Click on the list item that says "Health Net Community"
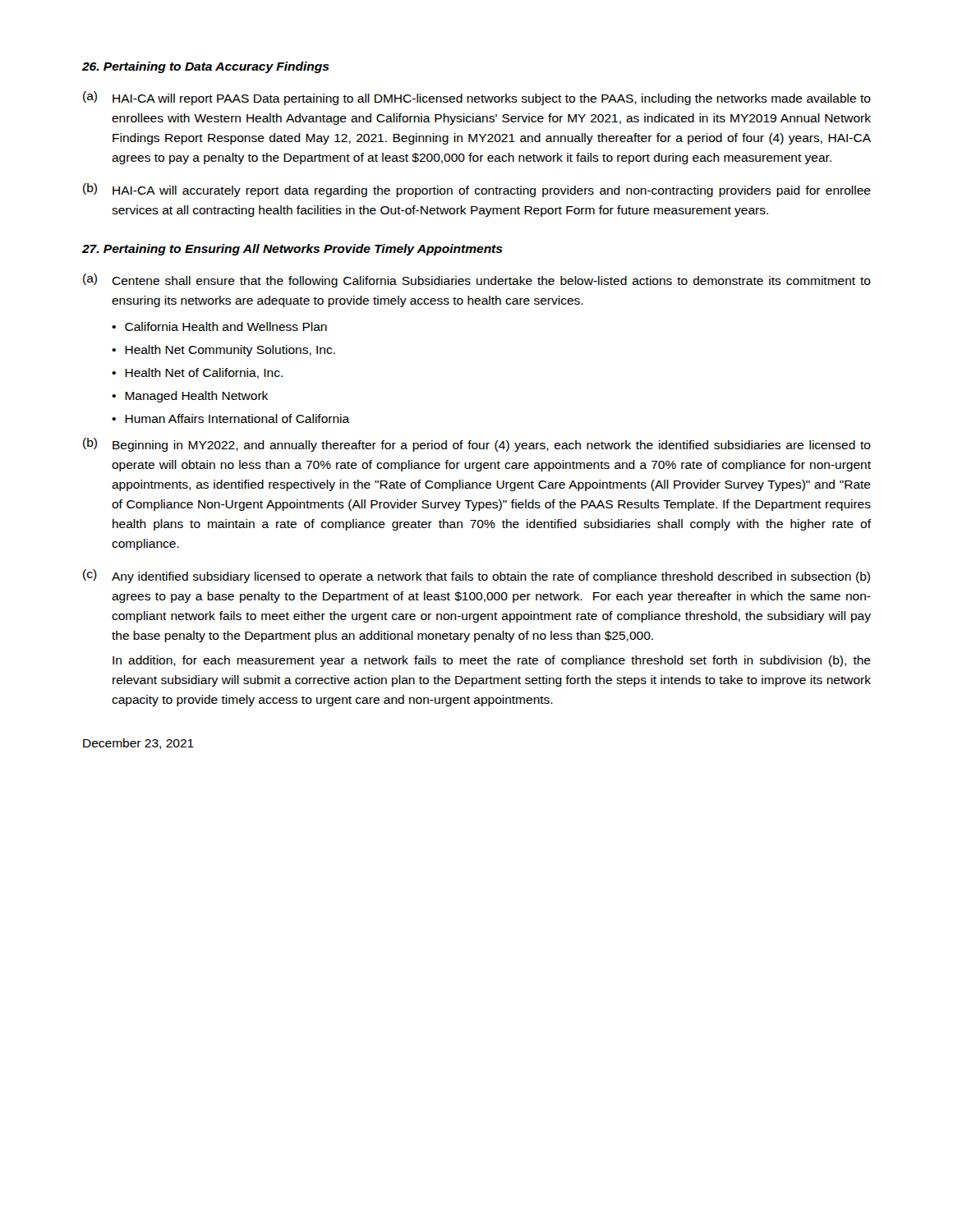953x1232 pixels. pos(230,350)
